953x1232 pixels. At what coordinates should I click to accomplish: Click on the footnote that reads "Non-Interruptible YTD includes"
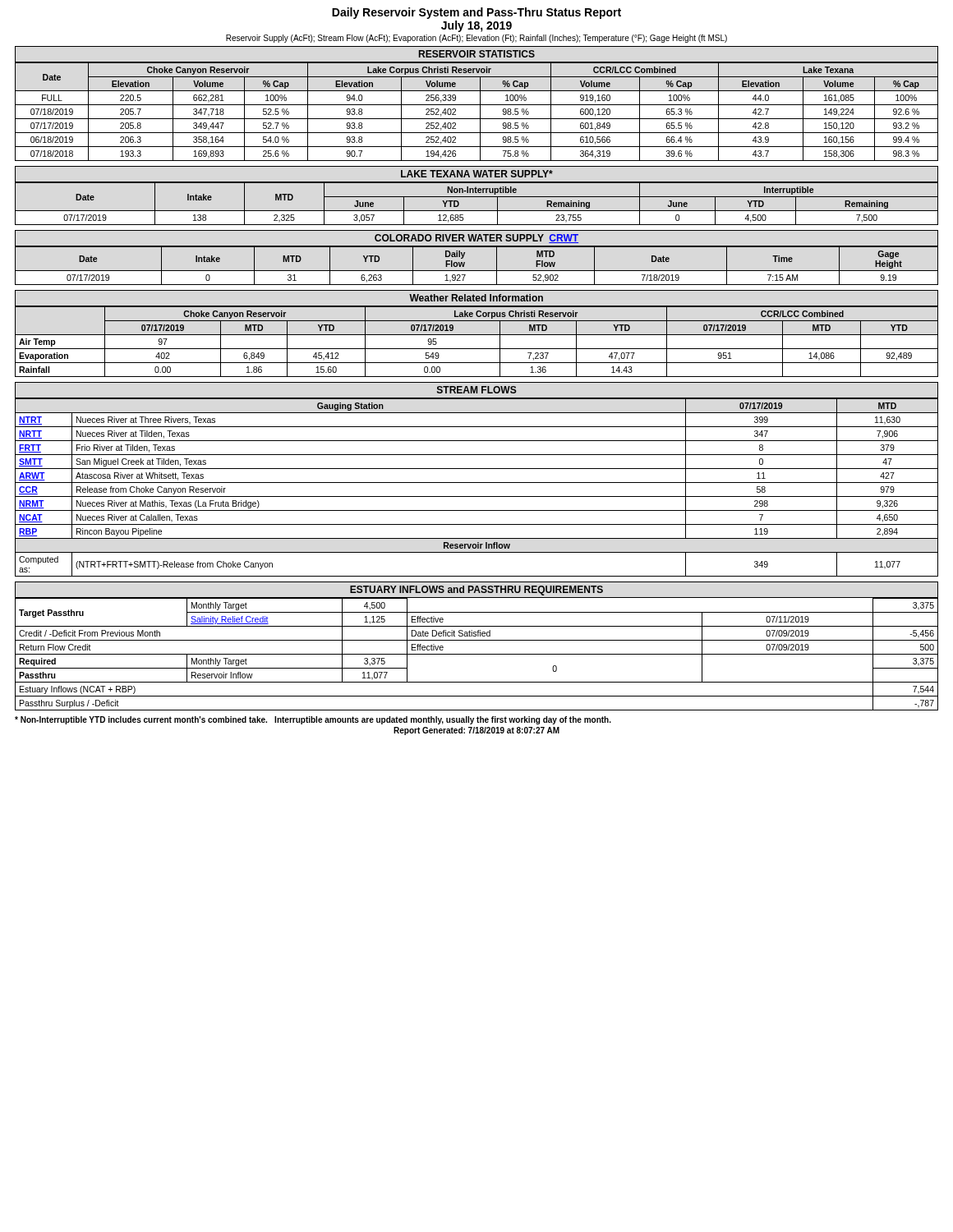pyautogui.click(x=476, y=725)
